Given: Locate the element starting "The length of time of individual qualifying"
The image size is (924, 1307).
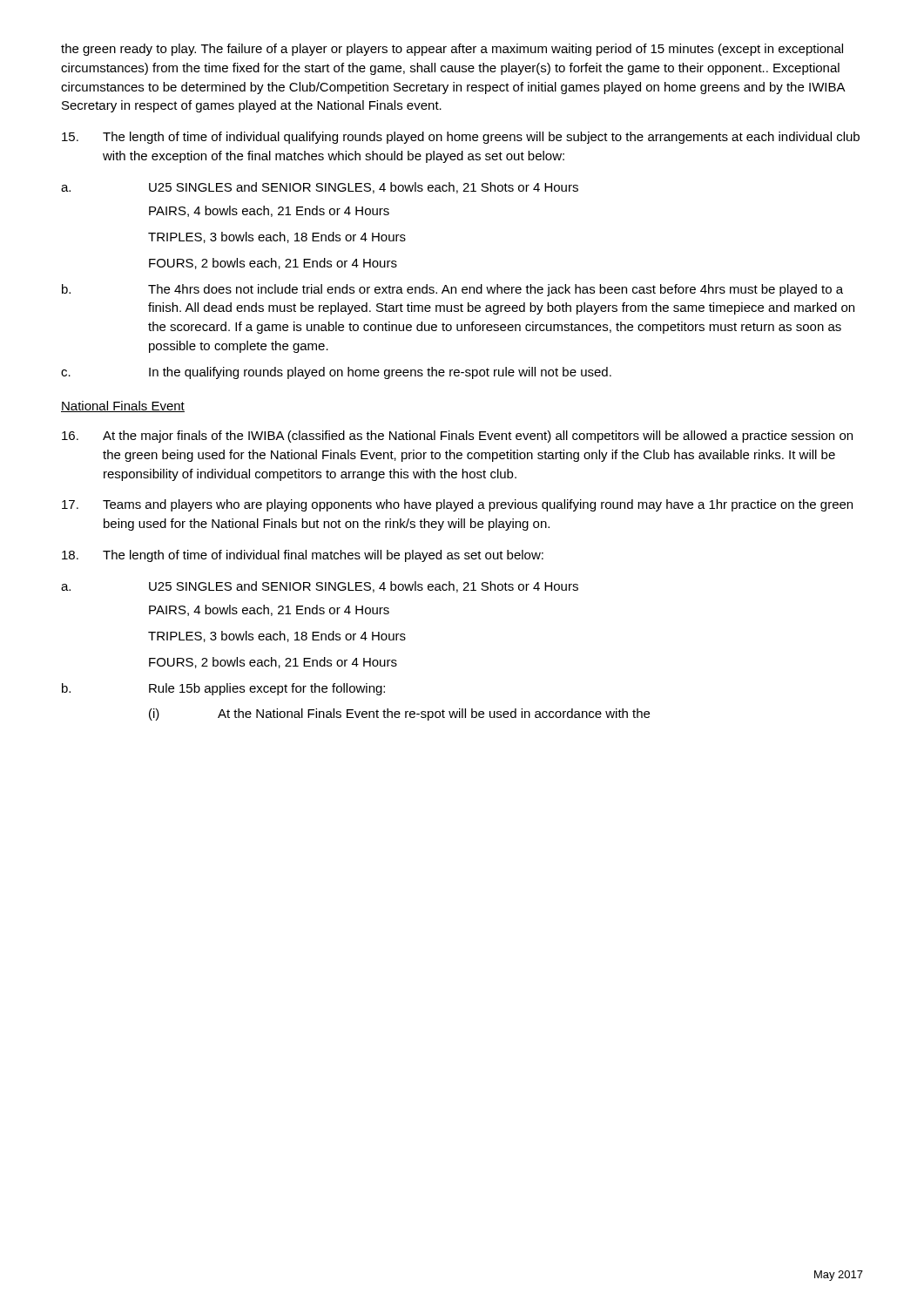Looking at the screenshot, I should 462,146.
